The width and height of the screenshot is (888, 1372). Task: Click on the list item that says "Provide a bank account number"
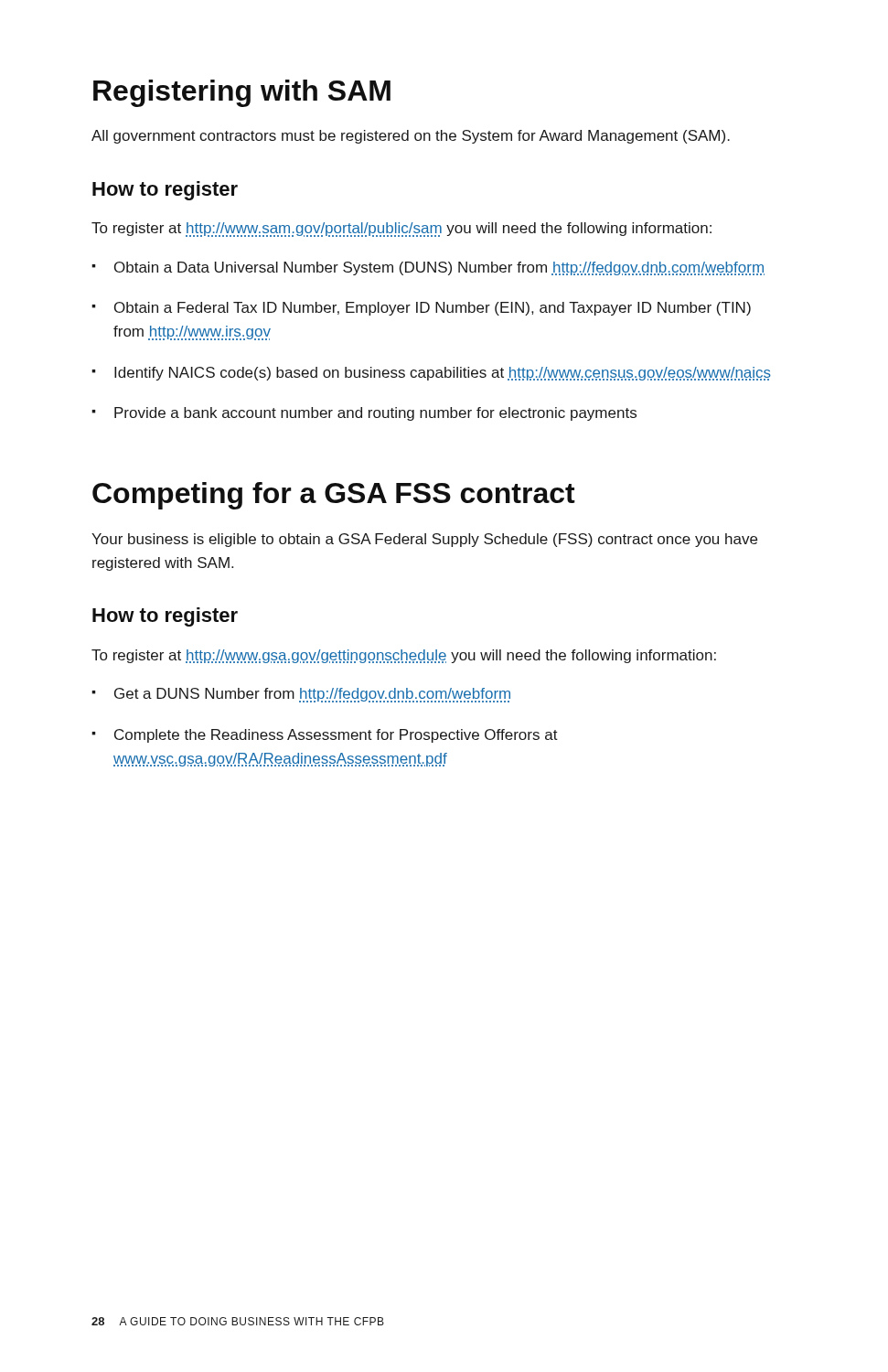tap(375, 413)
